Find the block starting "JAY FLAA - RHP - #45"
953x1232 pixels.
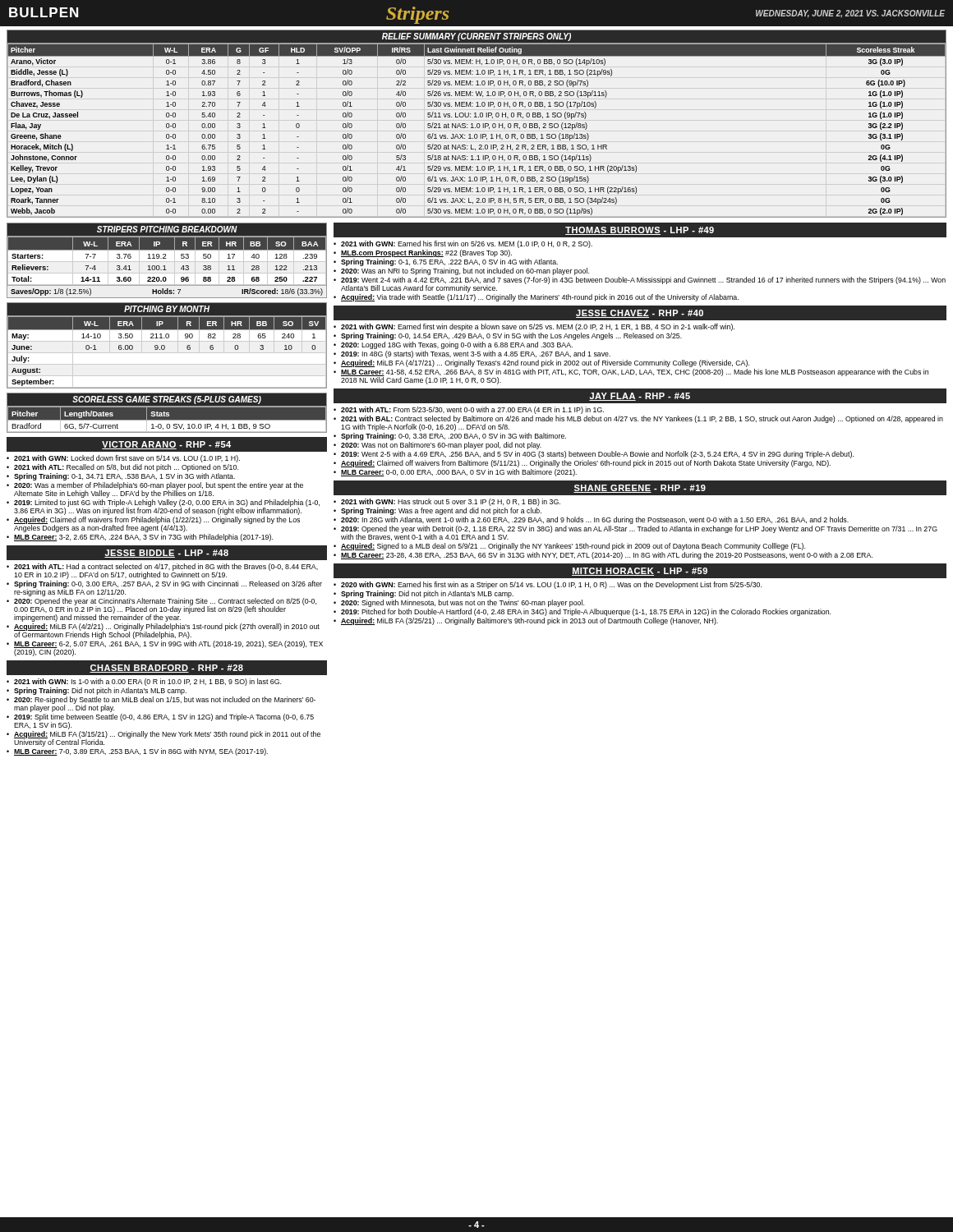click(640, 396)
